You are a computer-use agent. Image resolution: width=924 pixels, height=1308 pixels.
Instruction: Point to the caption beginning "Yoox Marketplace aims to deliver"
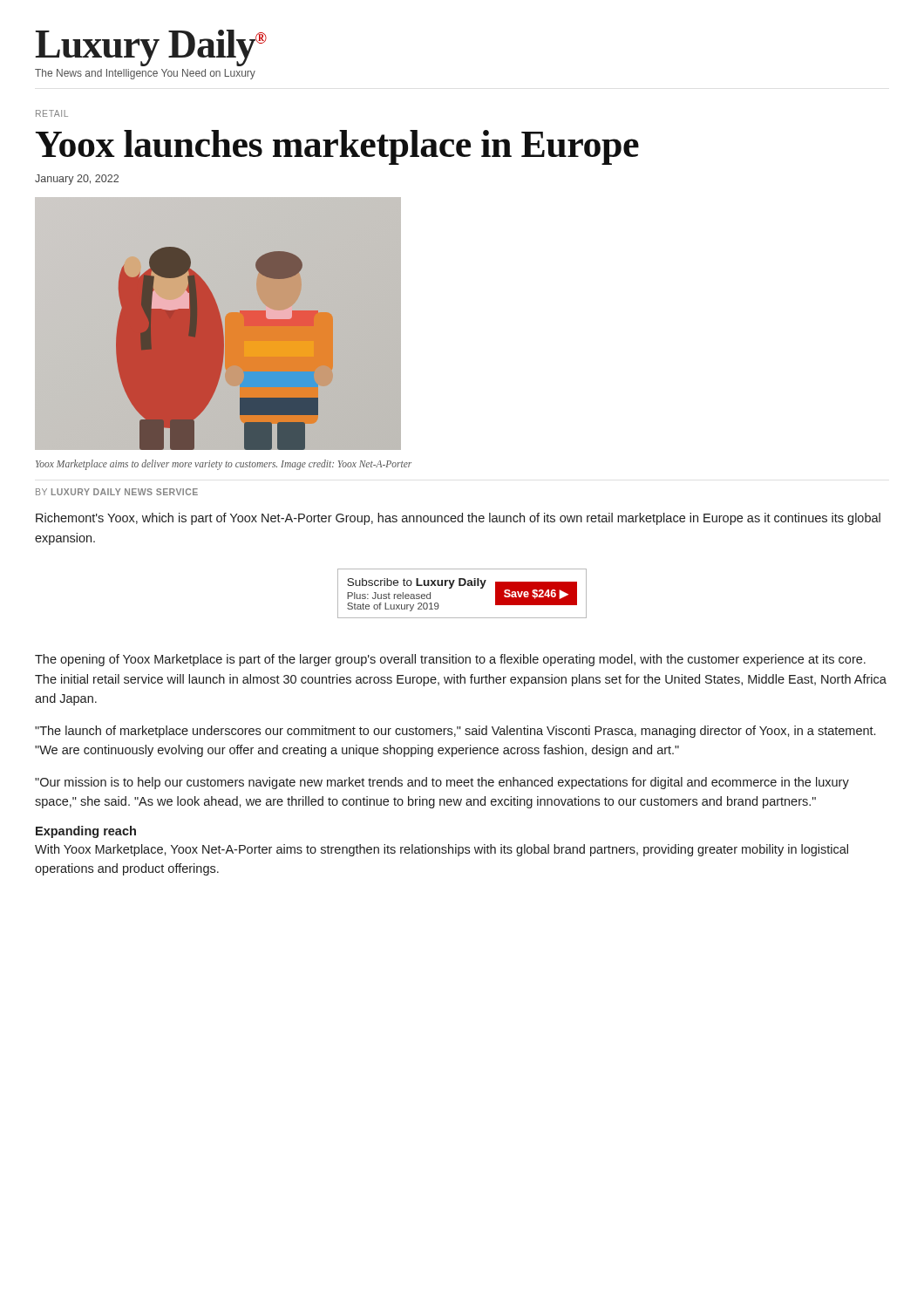pos(224,465)
